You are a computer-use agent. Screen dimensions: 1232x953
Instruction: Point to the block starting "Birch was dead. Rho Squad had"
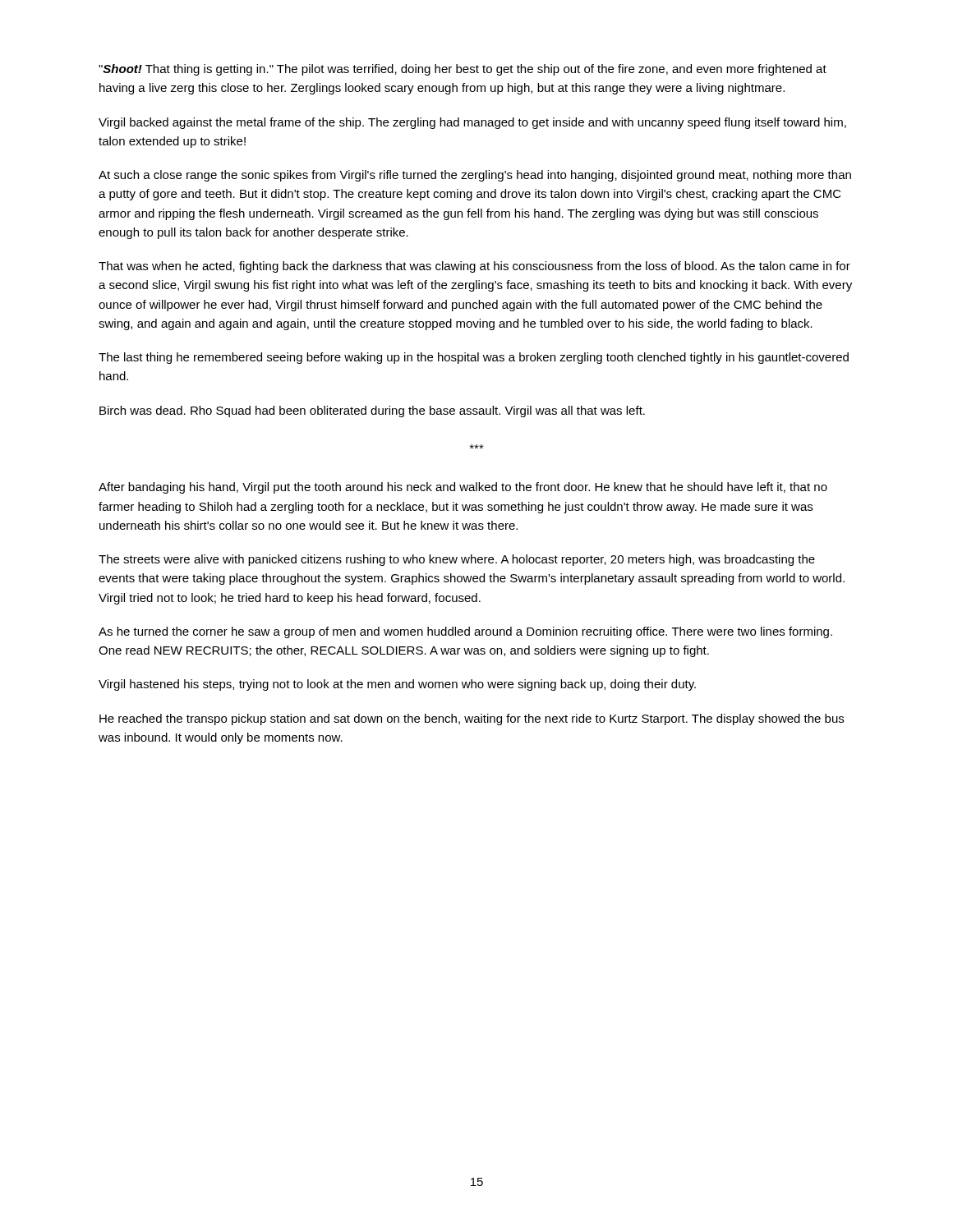point(372,410)
